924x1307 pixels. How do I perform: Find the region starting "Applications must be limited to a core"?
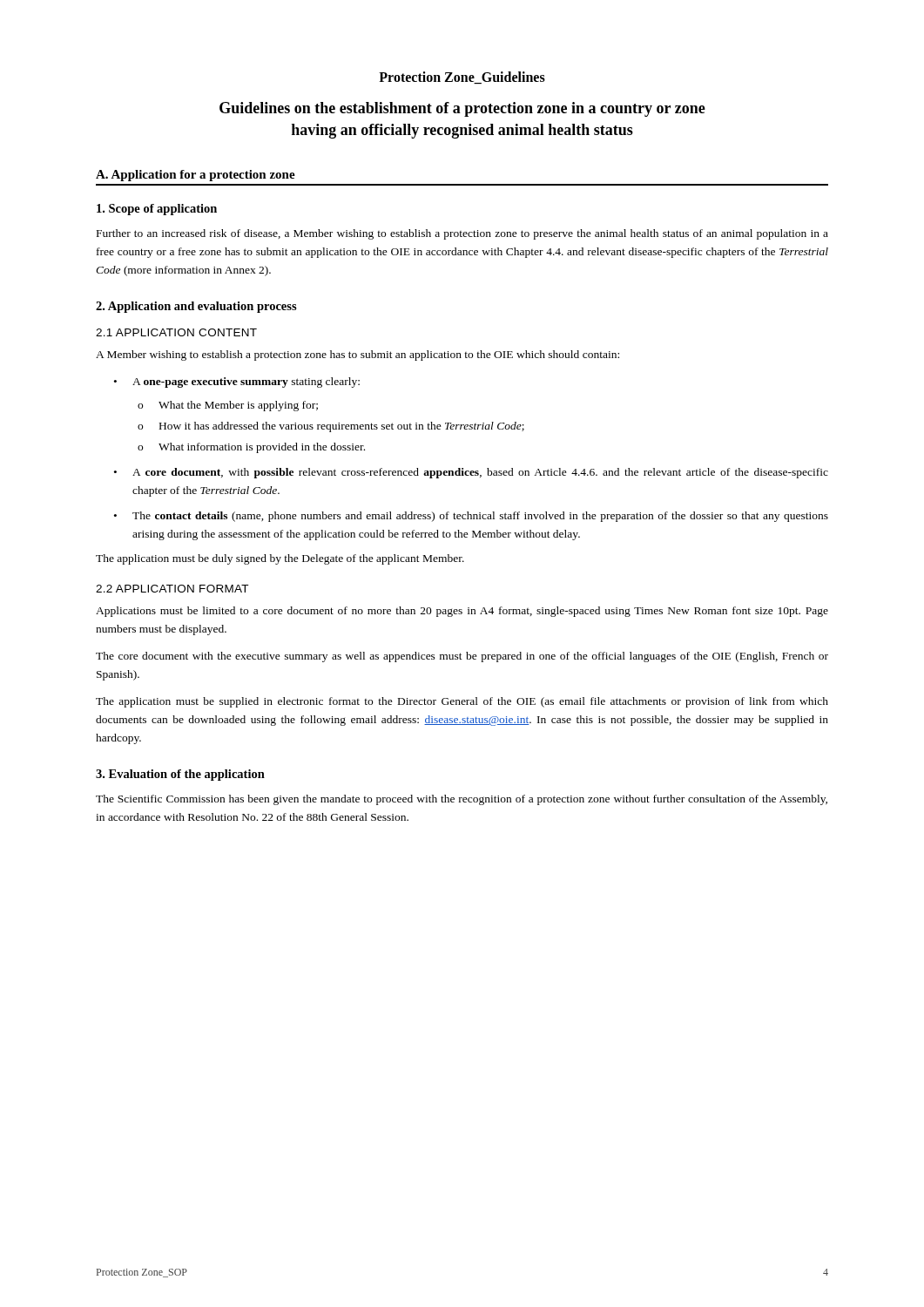click(x=462, y=620)
